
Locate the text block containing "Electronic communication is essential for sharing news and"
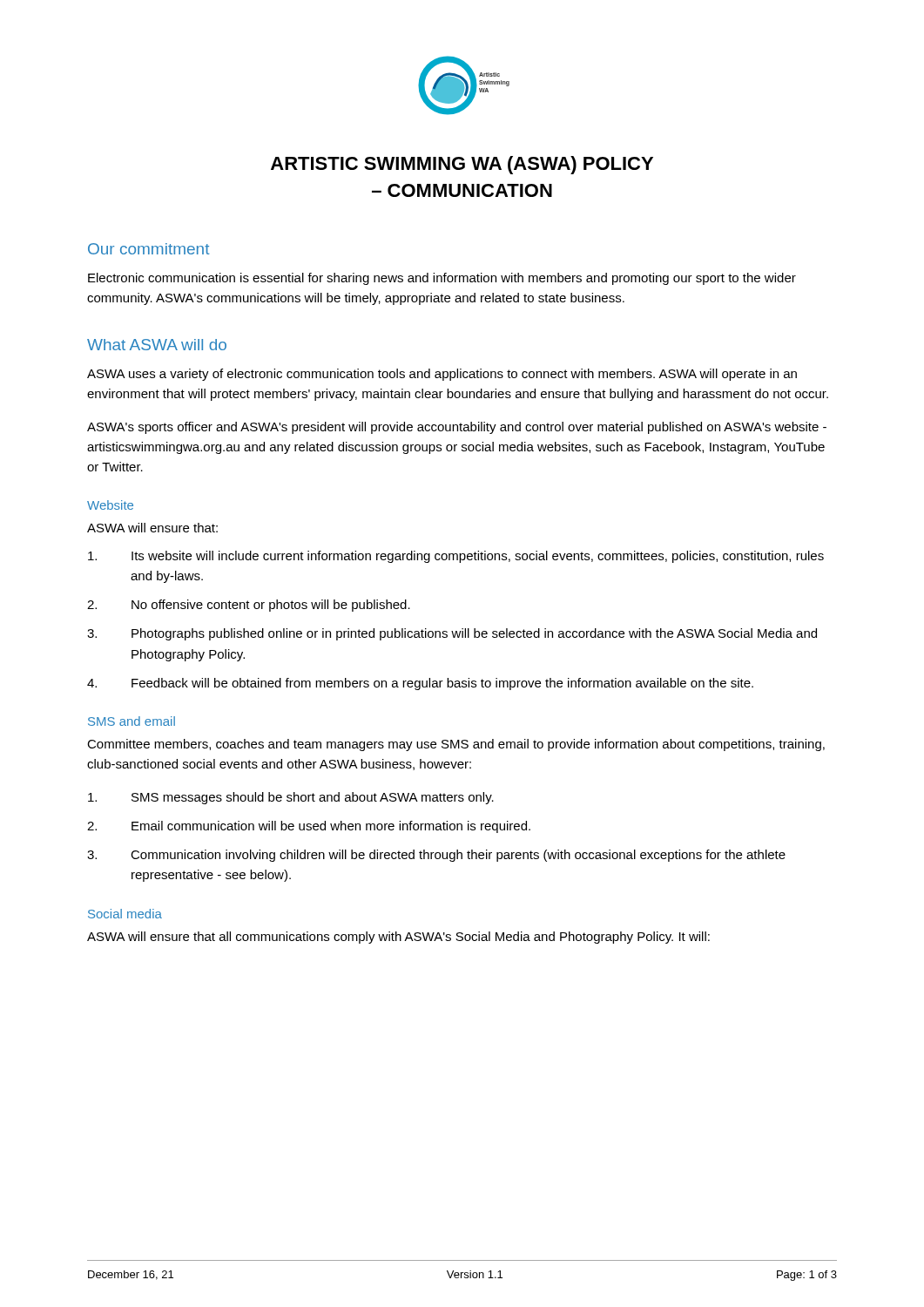pyautogui.click(x=441, y=287)
